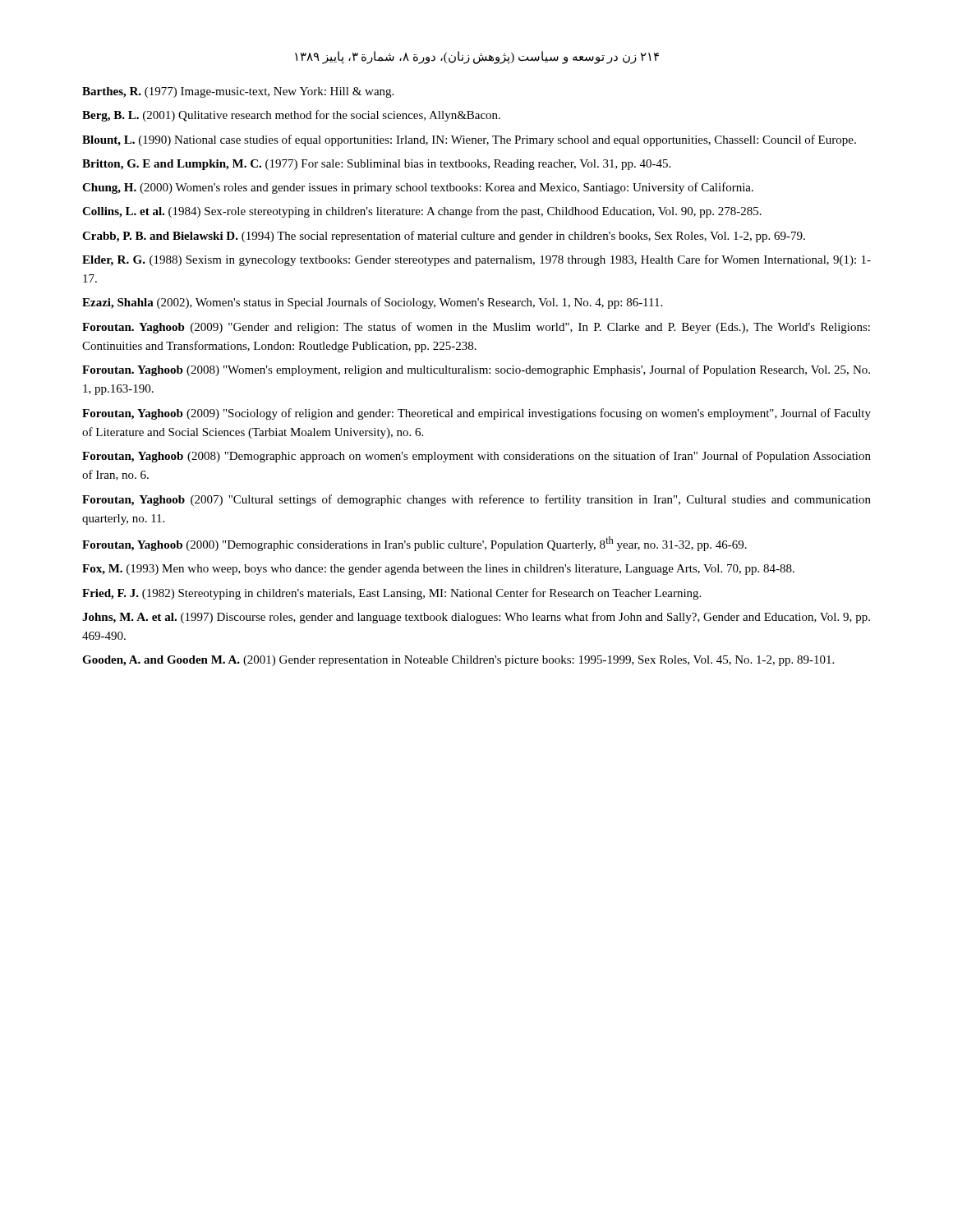Find the block starting "Chung, H. (2000) Women's"
Image resolution: width=953 pixels, height=1232 pixels.
pyautogui.click(x=418, y=187)
